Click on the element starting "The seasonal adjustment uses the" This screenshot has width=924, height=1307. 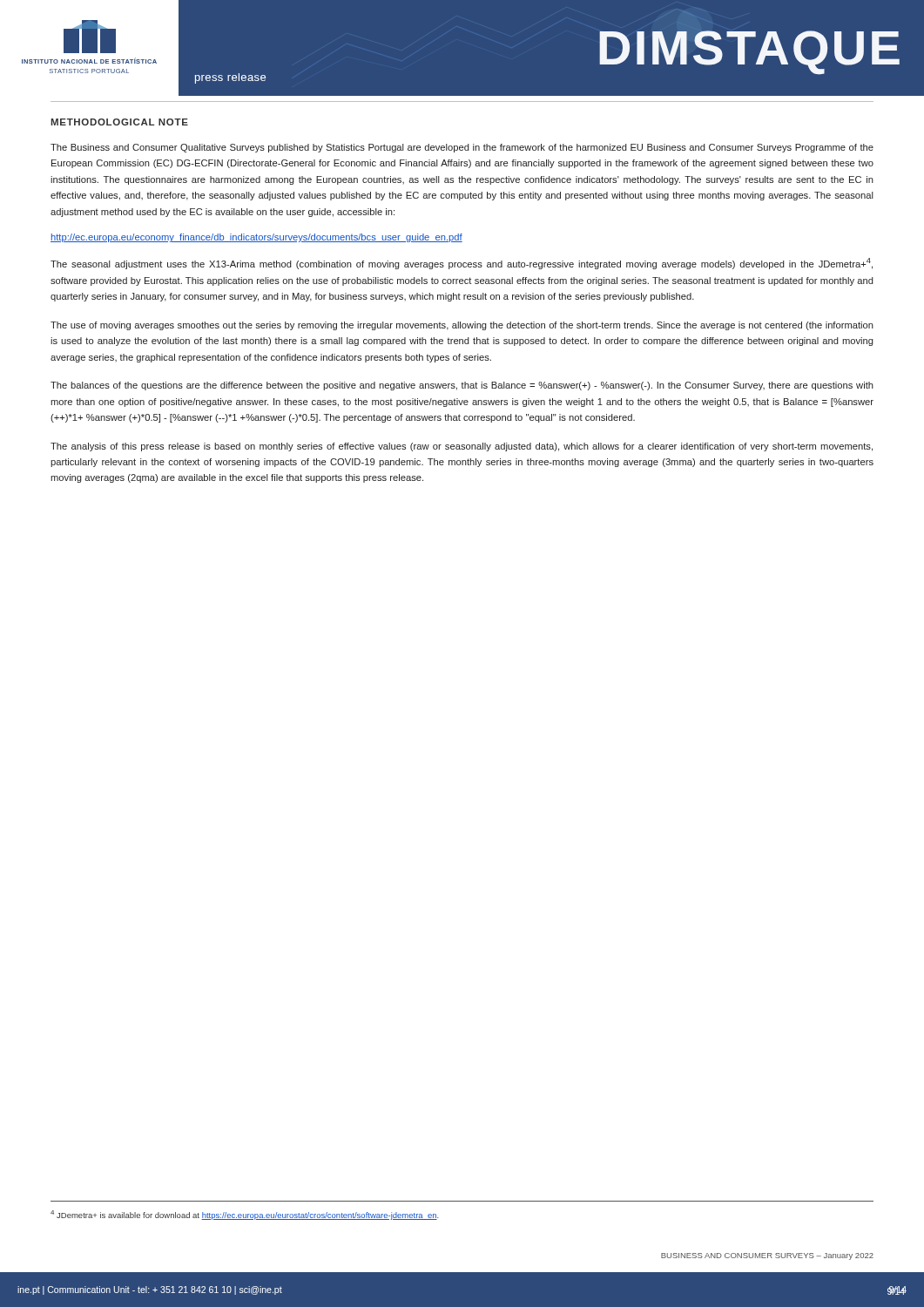coord(462,279)
